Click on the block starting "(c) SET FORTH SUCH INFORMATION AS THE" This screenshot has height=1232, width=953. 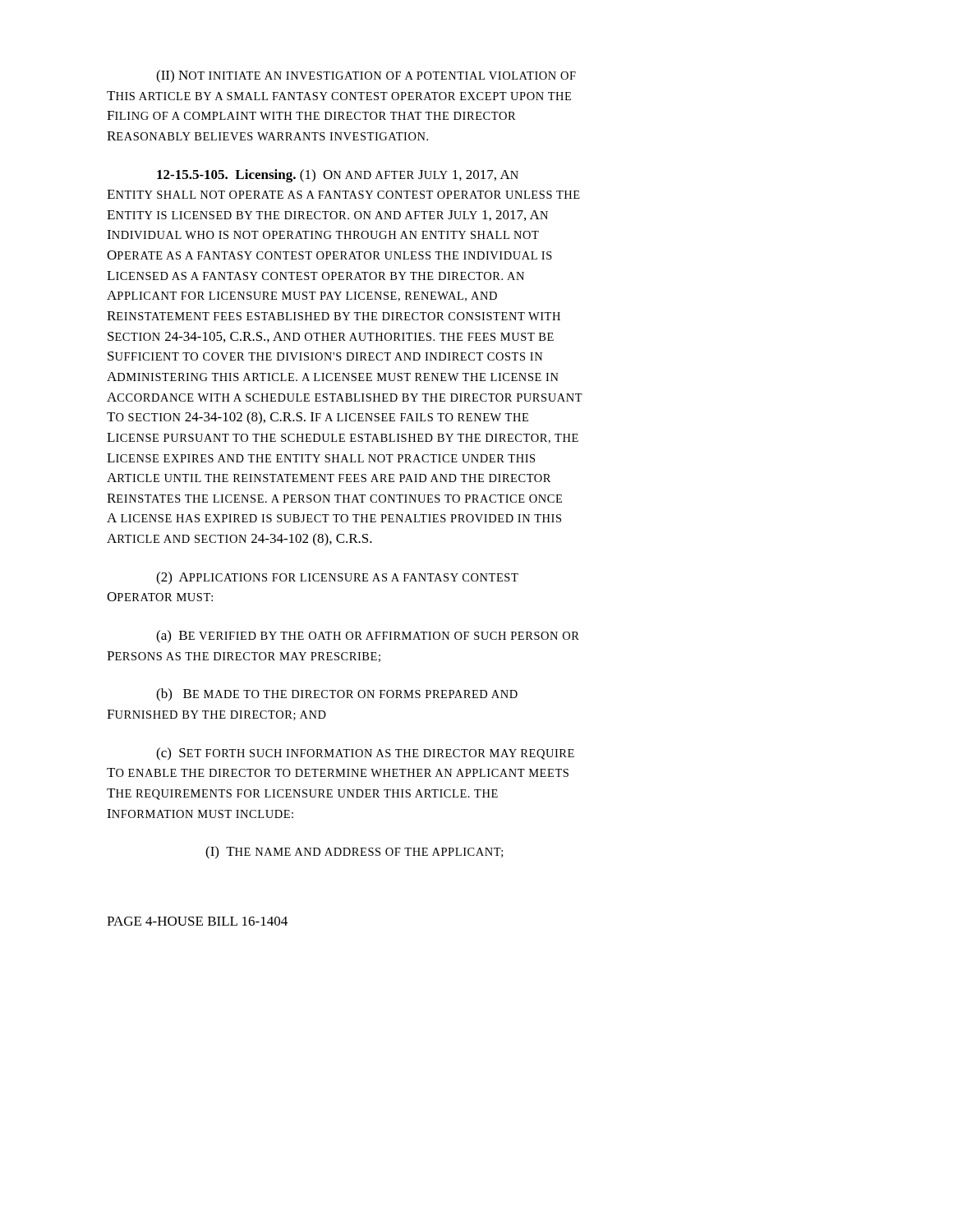click(x=341, y=783)
